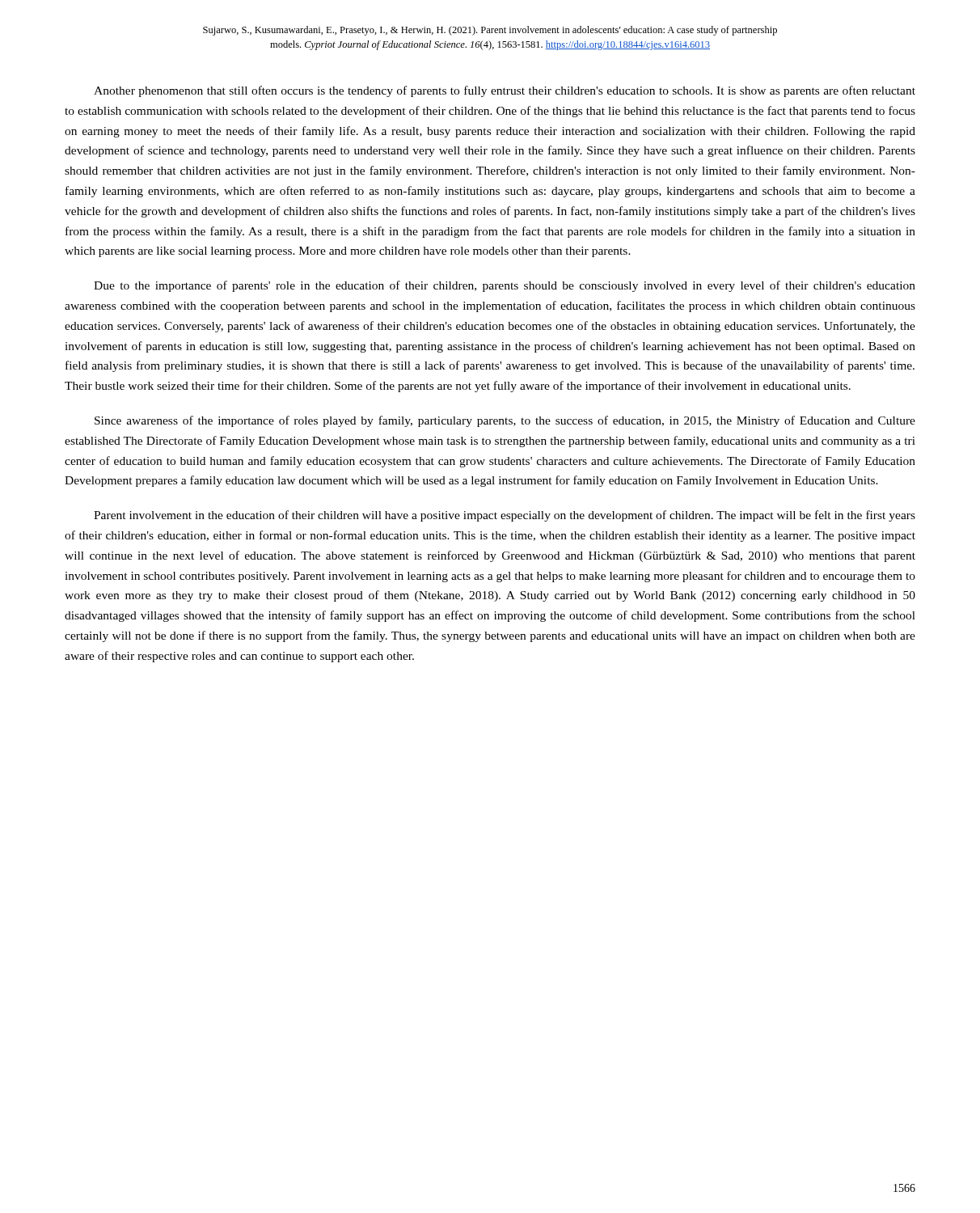980x1213 pixels.
Task: Click on the block starting "Another phenomenon that still often"
Action: point(490,170)
